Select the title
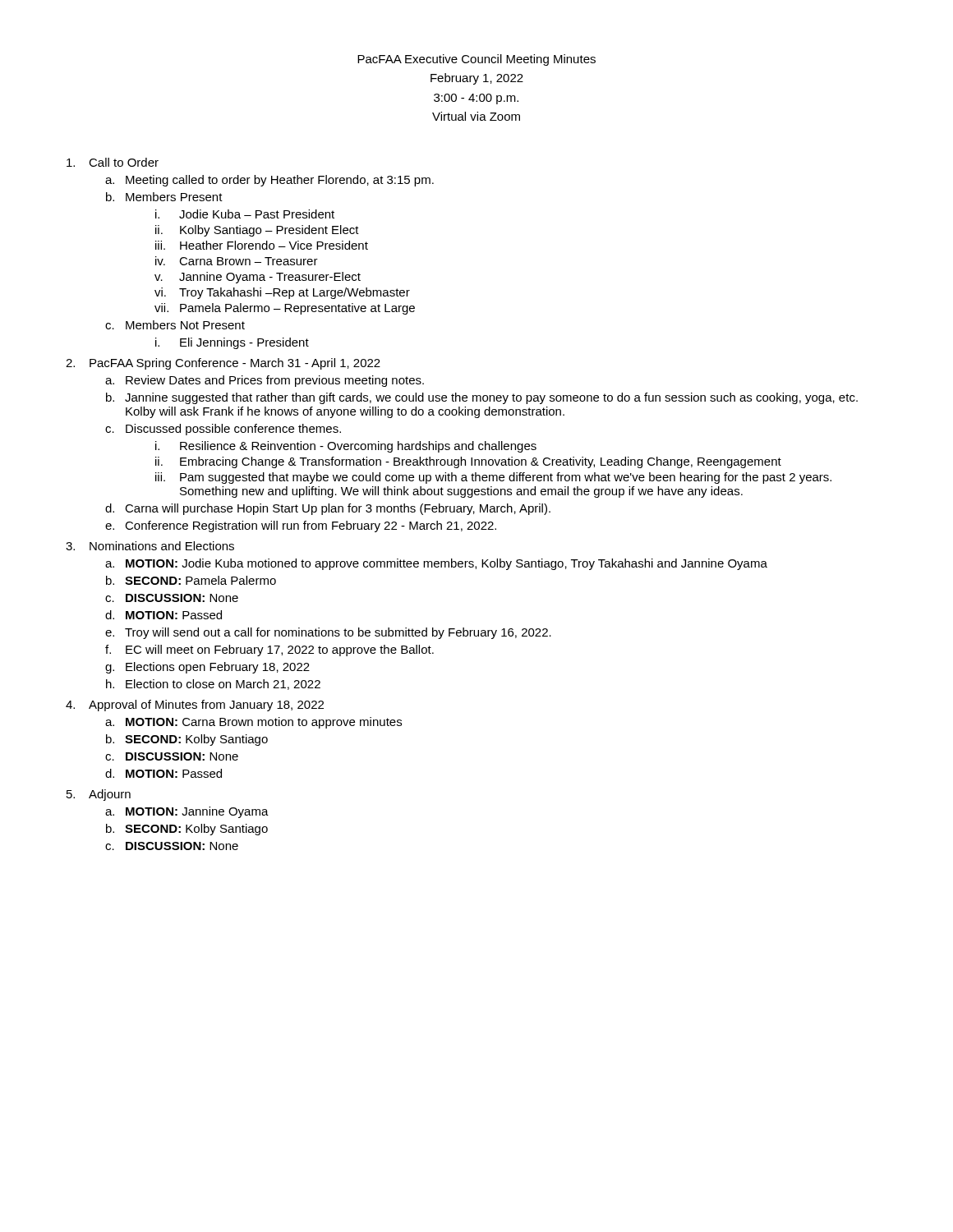Image resolution: width=953 pixels, height=1232 pixels. pos(476,87)
